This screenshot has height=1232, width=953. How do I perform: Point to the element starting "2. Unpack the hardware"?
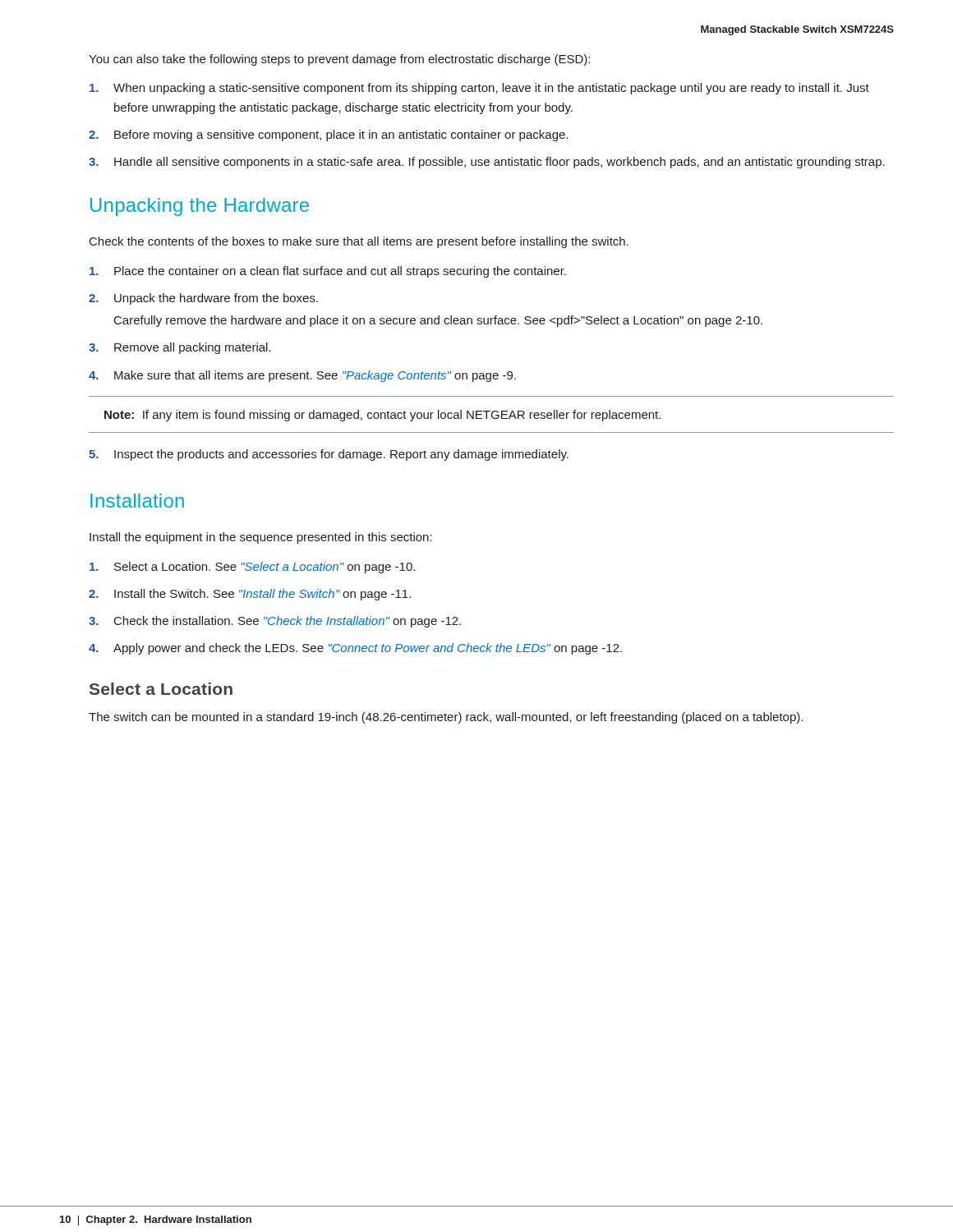click(203, 299)
